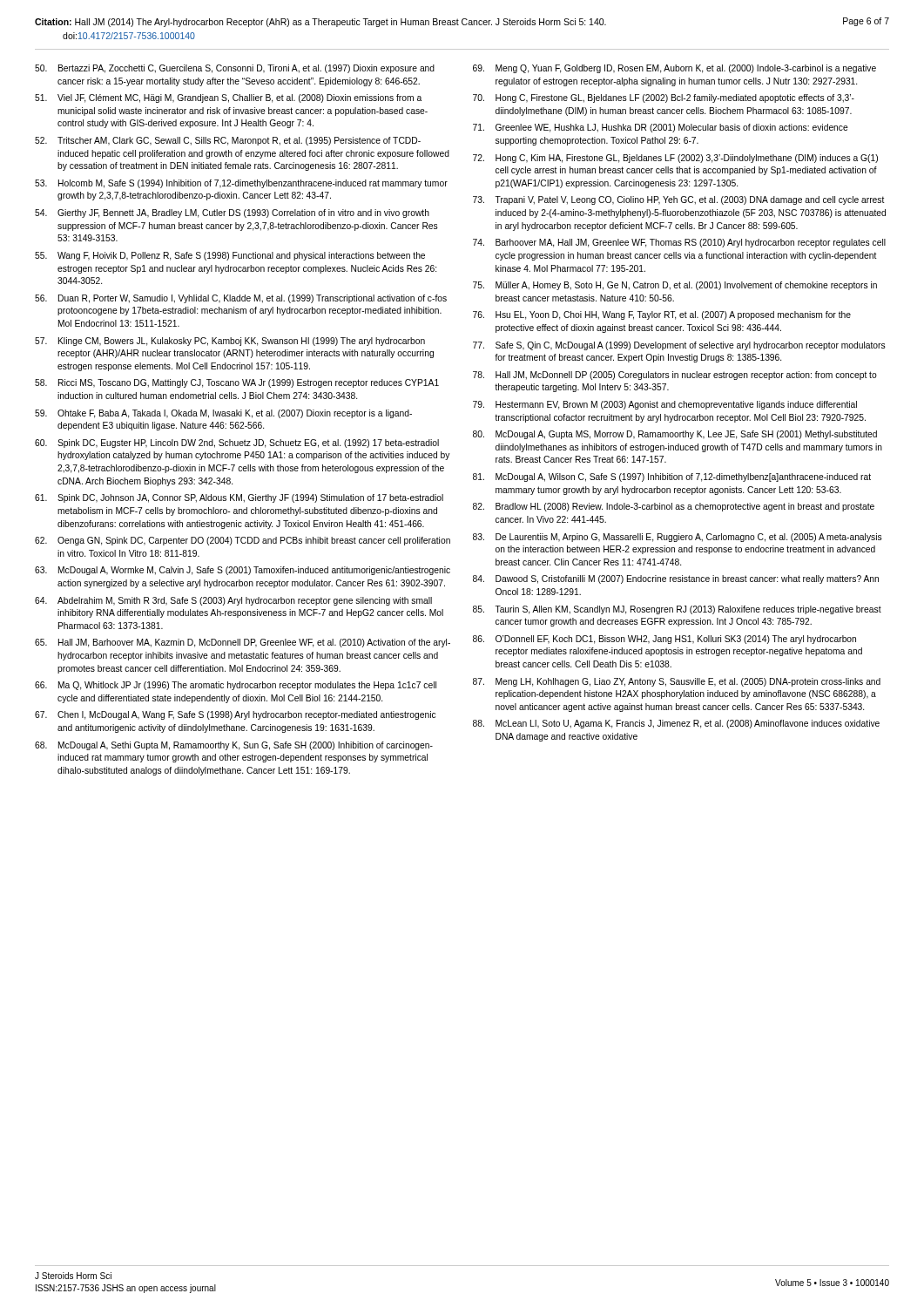This screenshot has width=924, height=1307.
Task: Locate the passage starting "50. Bertazzi PA,"
Action: (x=243, y=75)
